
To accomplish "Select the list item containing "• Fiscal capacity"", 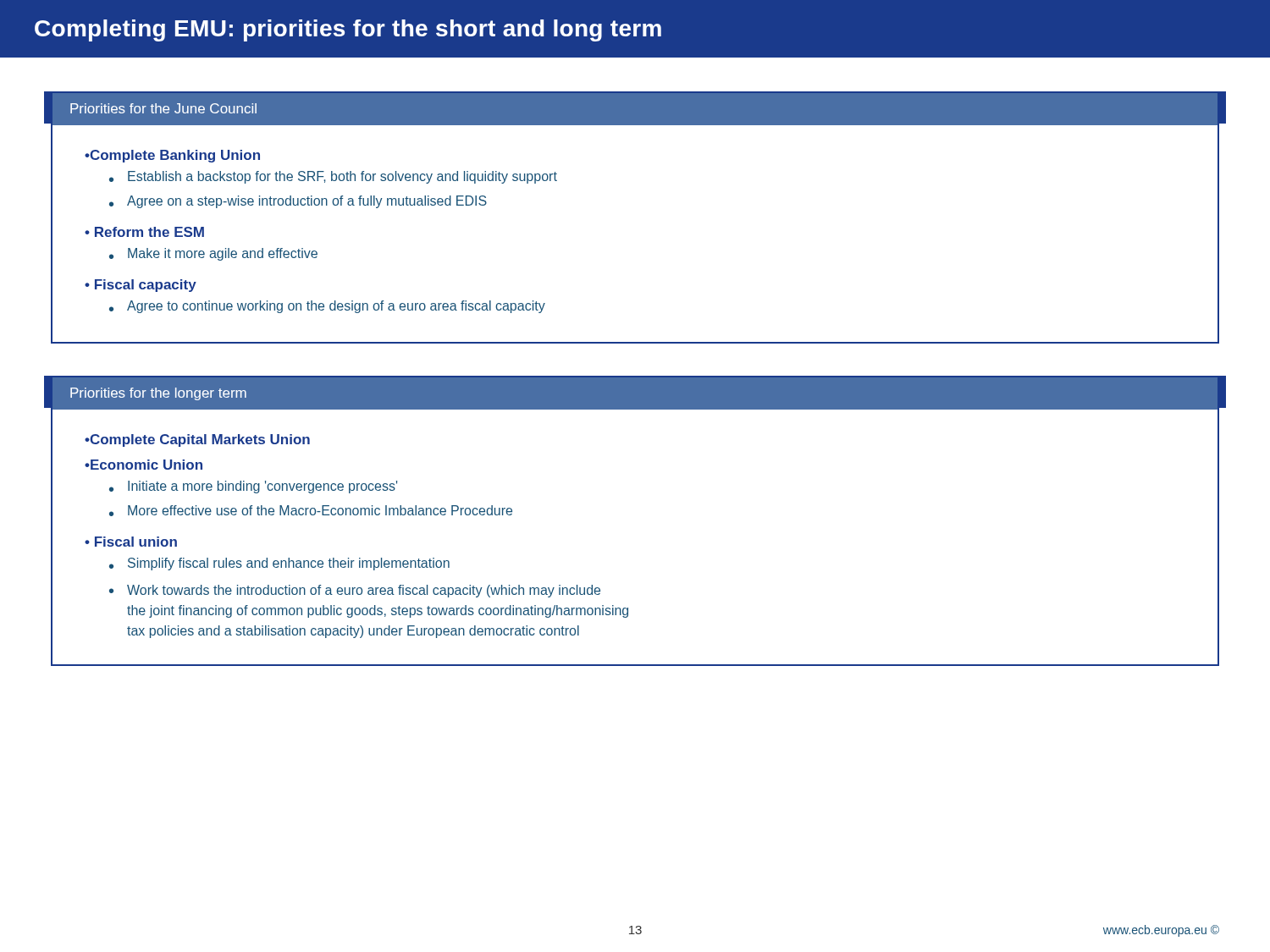I will tap(140, 285).
